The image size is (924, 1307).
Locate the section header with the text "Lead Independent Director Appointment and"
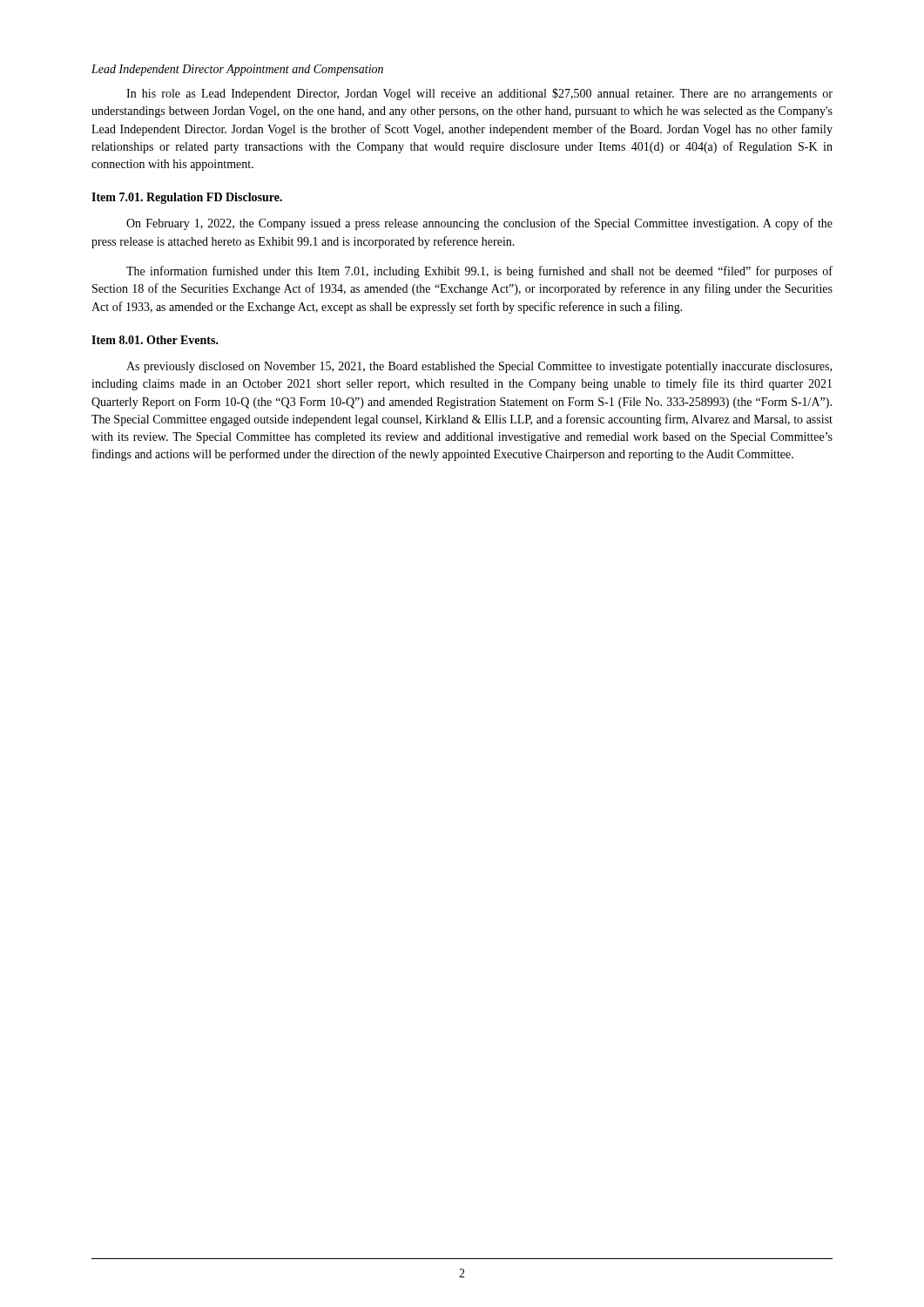[x=238, y=69]
